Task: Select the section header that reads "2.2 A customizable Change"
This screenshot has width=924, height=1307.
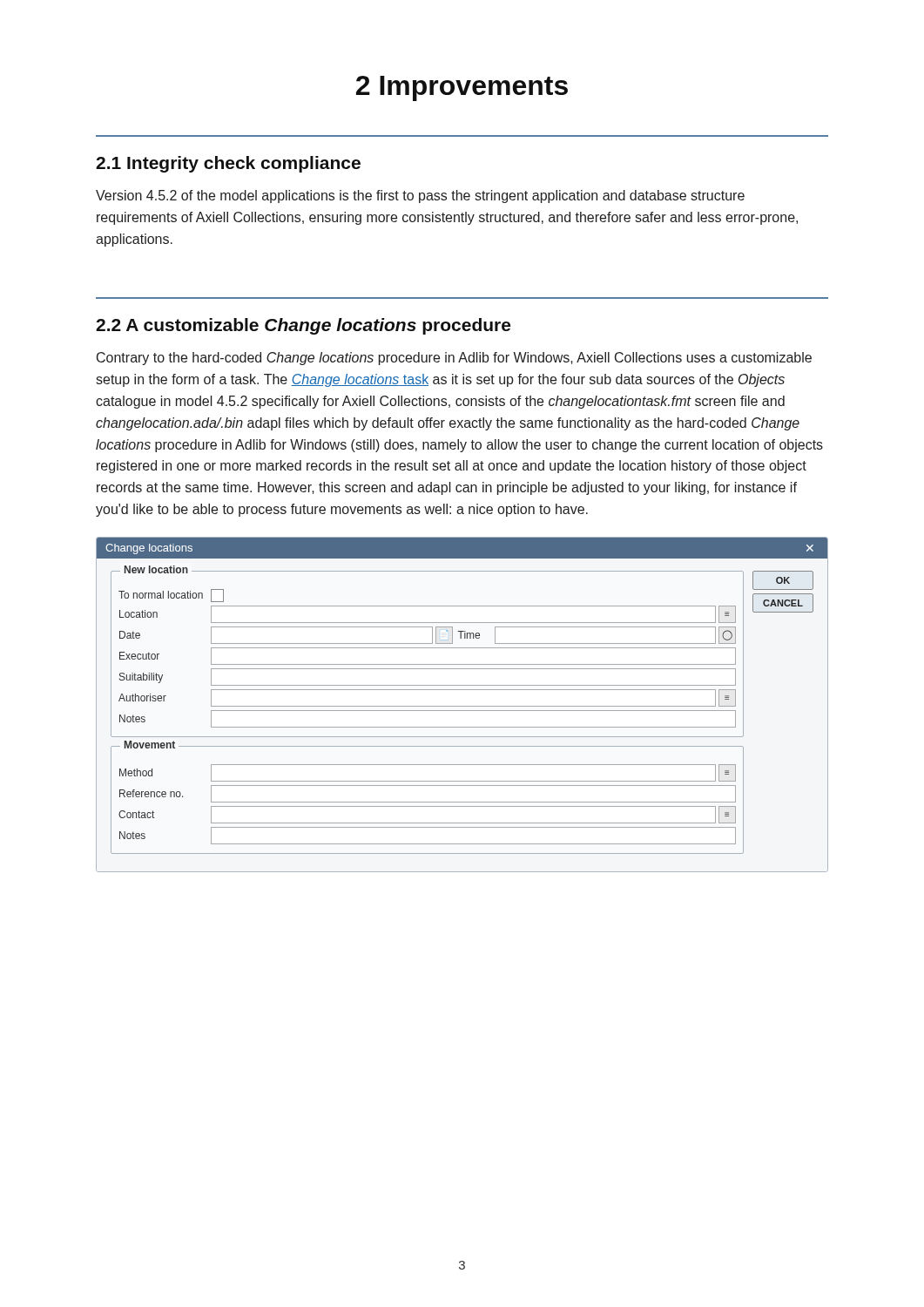Action: (x=303, y=325)
